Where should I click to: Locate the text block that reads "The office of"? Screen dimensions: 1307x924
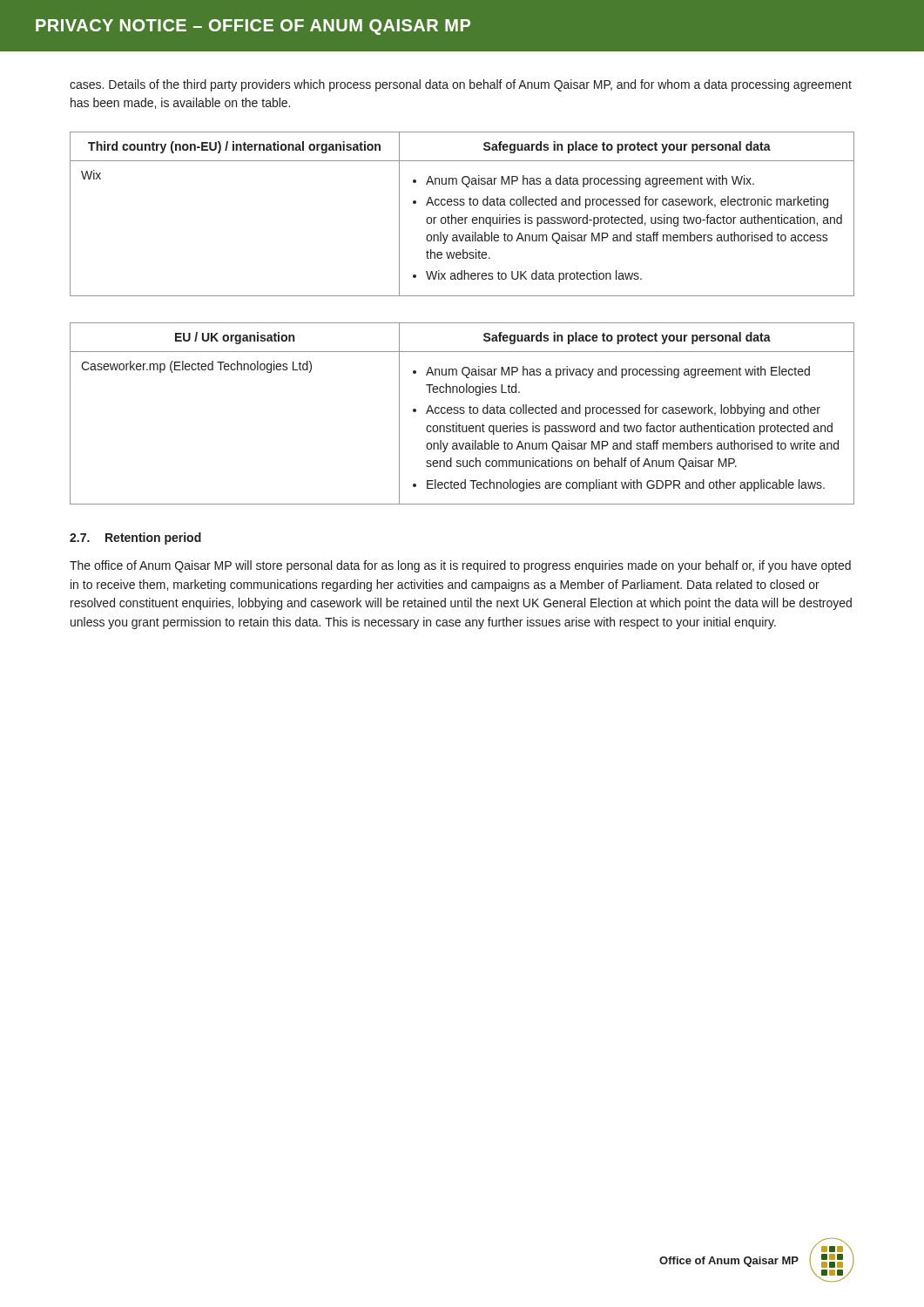coord(461,594)
